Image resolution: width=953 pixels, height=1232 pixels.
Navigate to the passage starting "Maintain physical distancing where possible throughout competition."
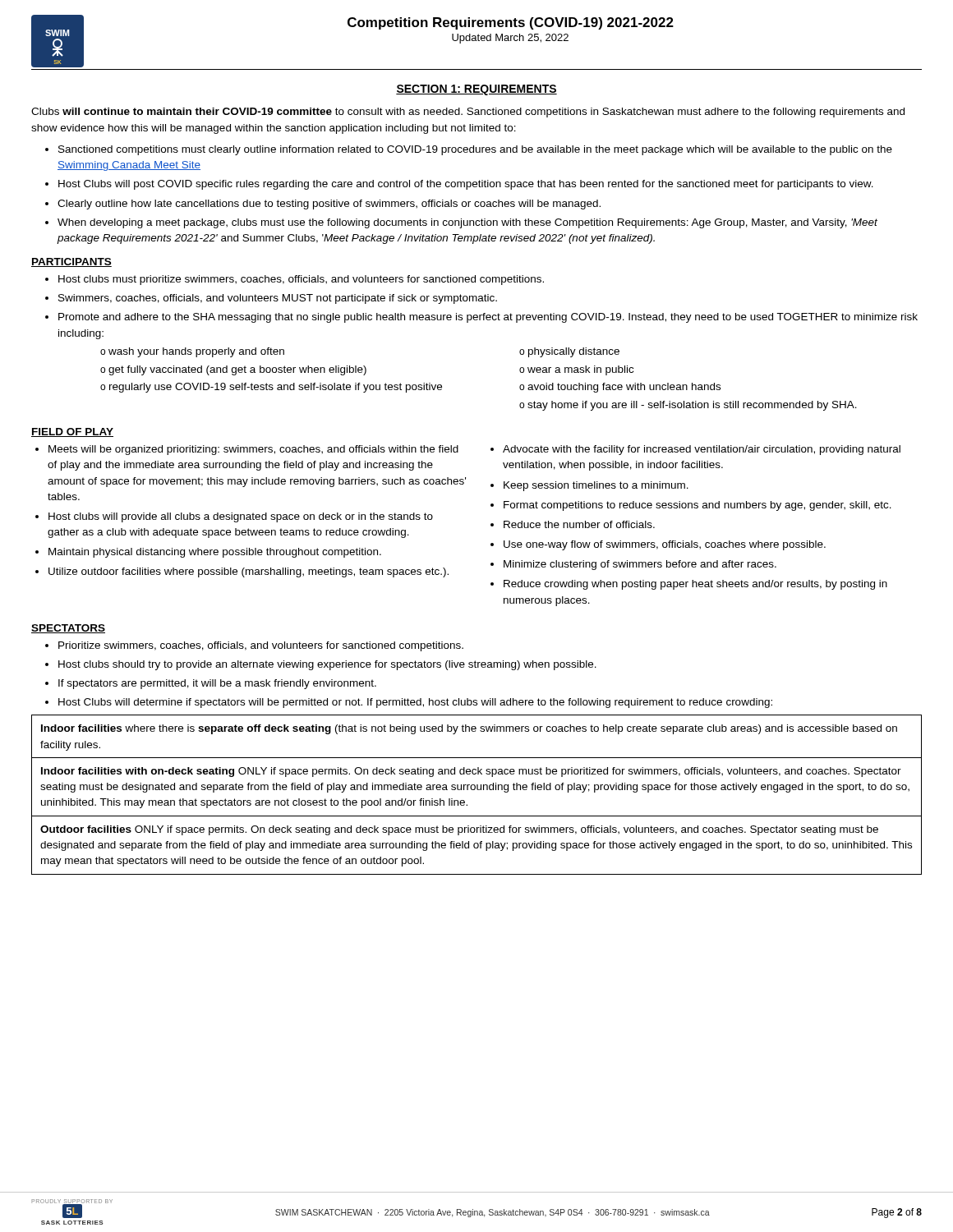point(215,552)
